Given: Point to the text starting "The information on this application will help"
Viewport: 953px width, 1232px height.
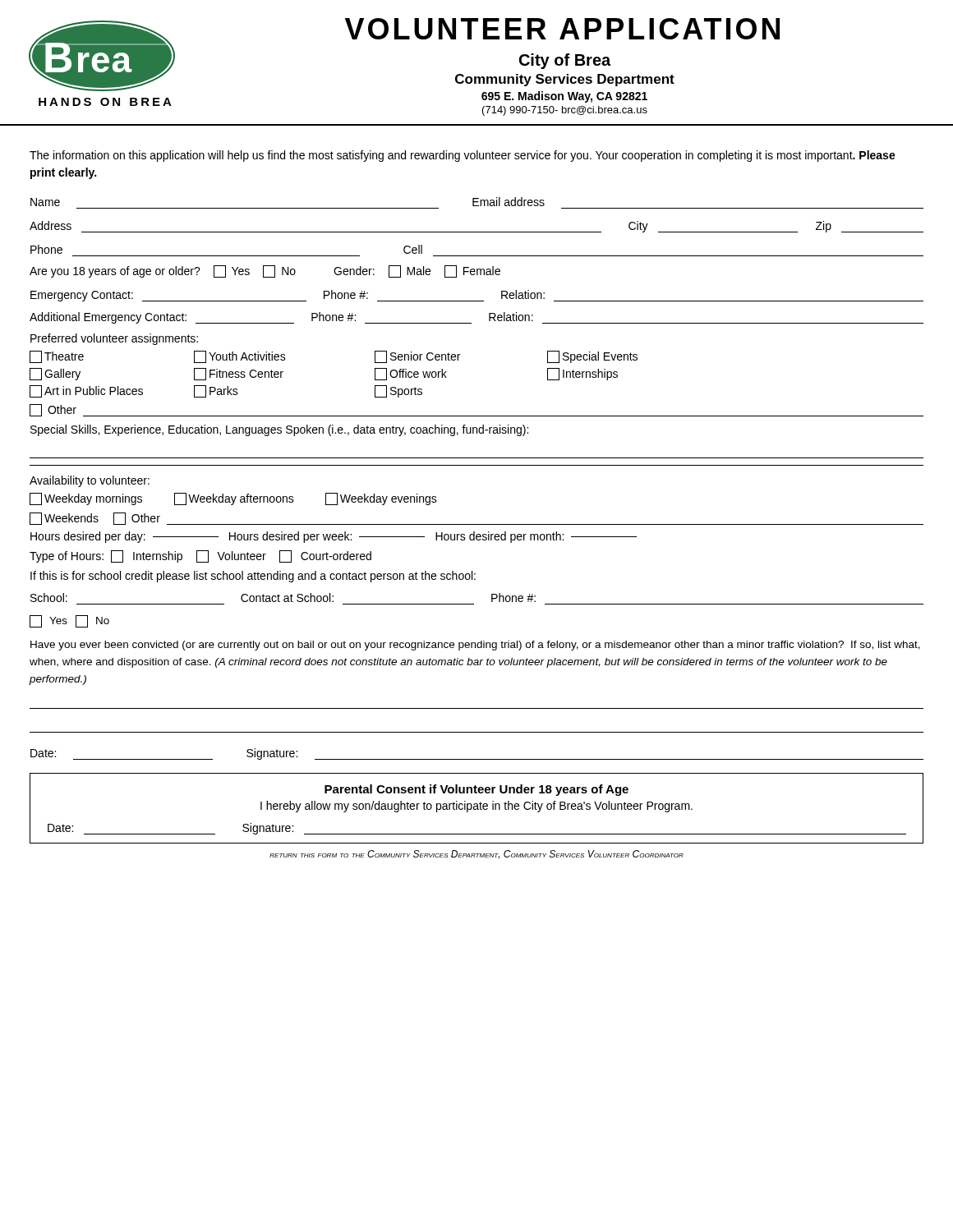Looking at the screenshot, I should [x=462, y=164].
